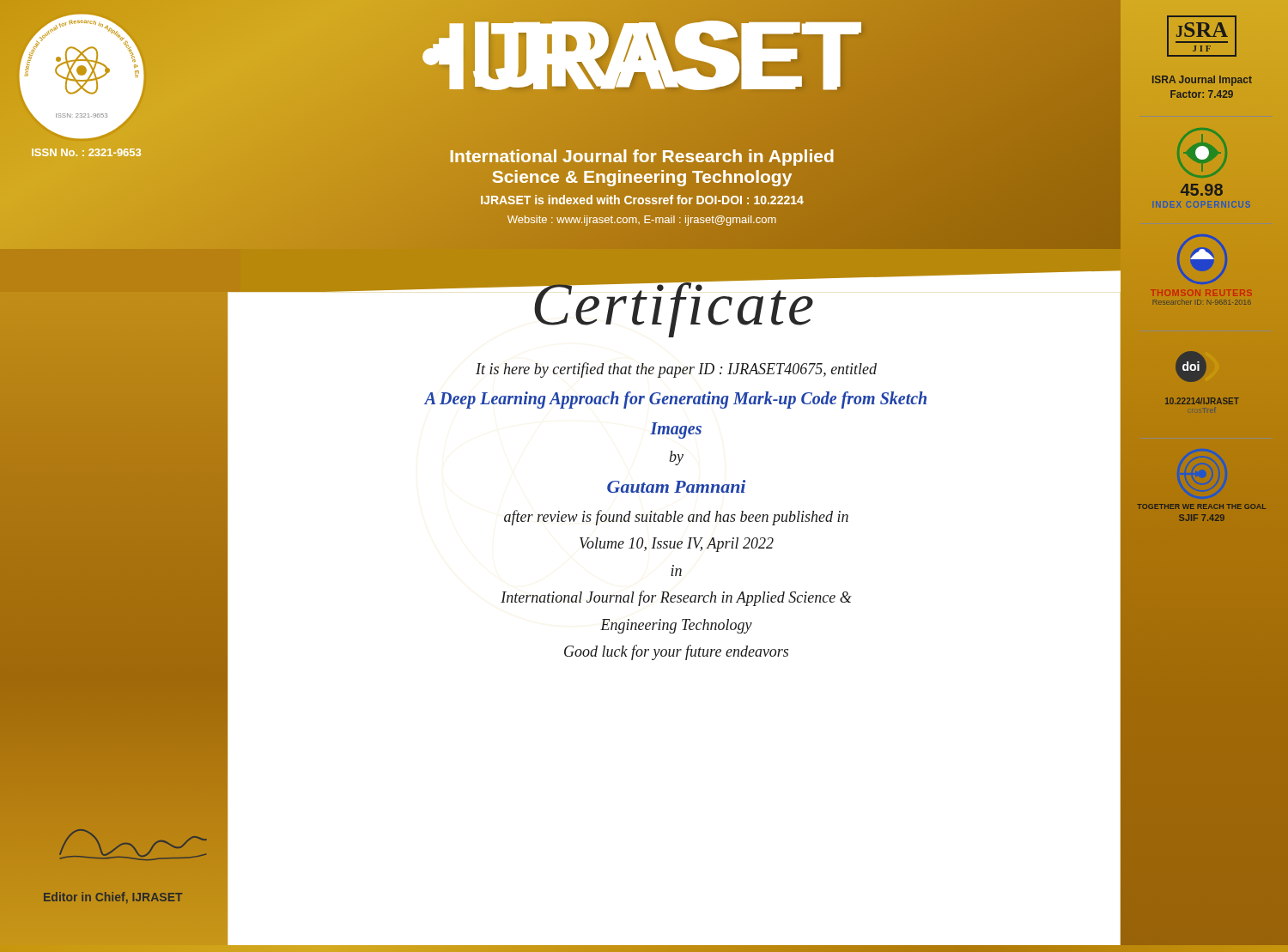This screenshot has height=952, width=1288.
Task: Locate the text with the text "ISSN No. : 2321-9653"
Action: coord(86,152)
